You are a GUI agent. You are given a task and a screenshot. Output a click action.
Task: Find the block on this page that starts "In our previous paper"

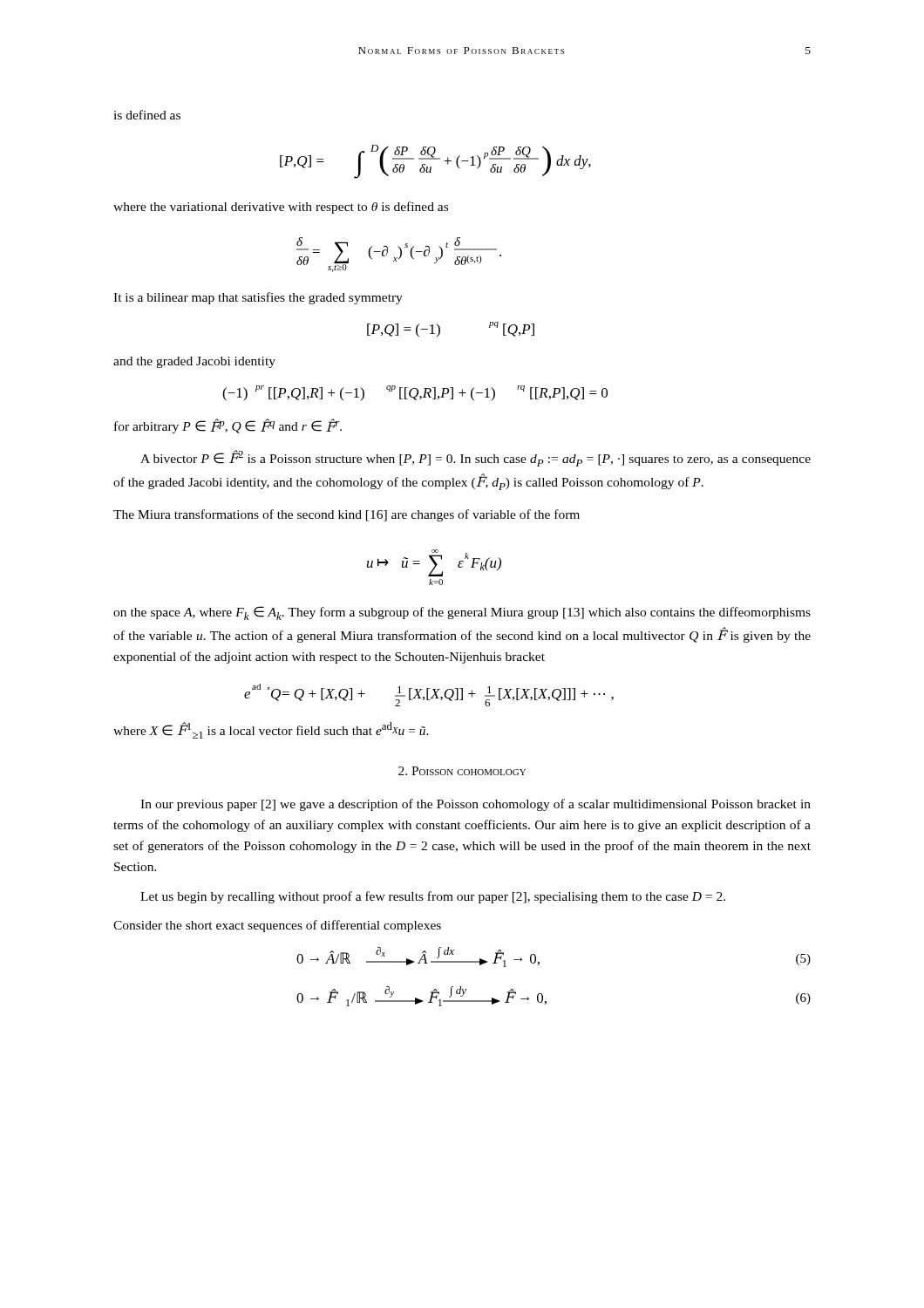pos(462,835)
